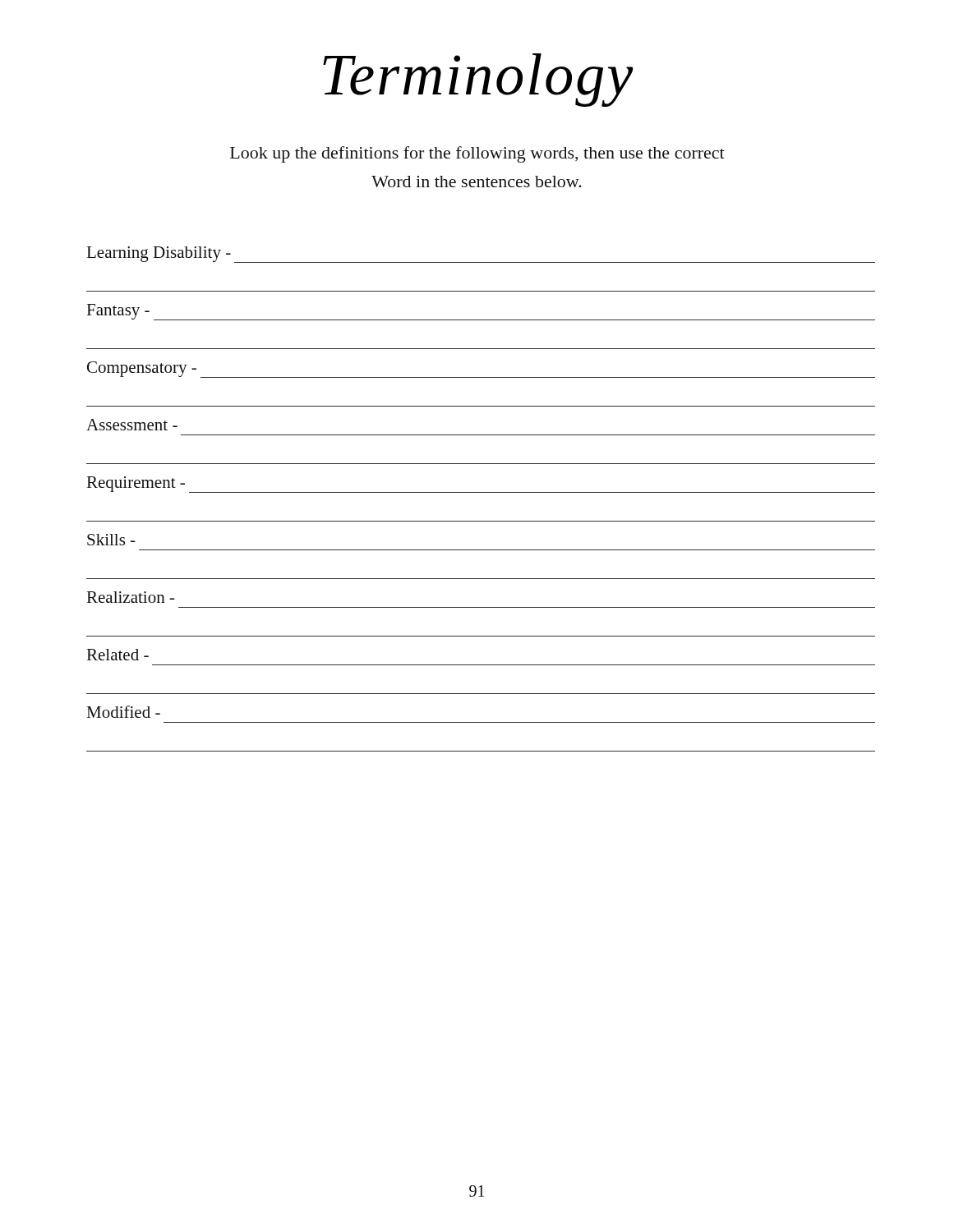Locate the block starting "Compensatory -"
Screen dimensions: 1232x954
coord(481,382)
